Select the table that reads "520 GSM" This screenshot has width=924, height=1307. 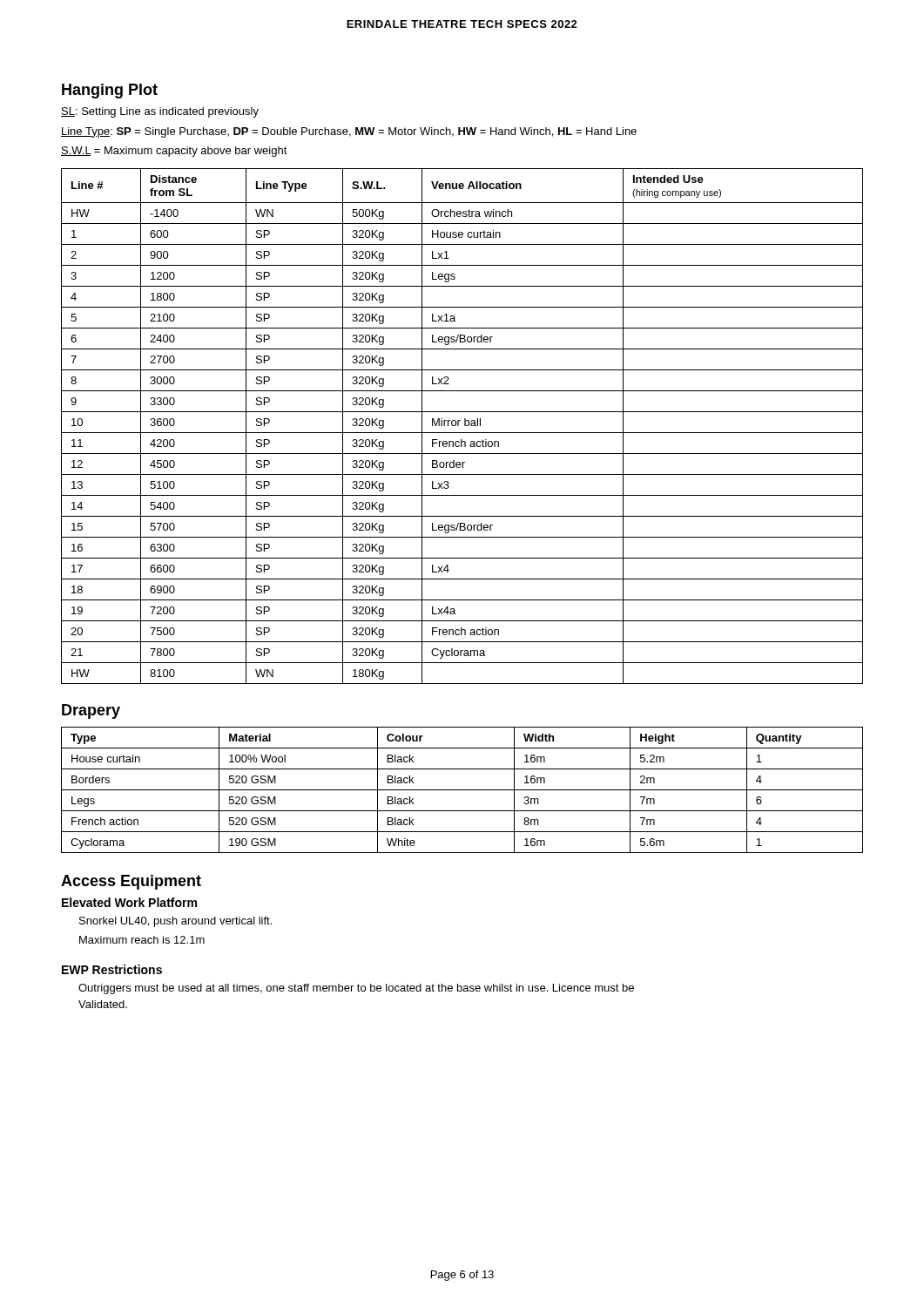(462, 789)
